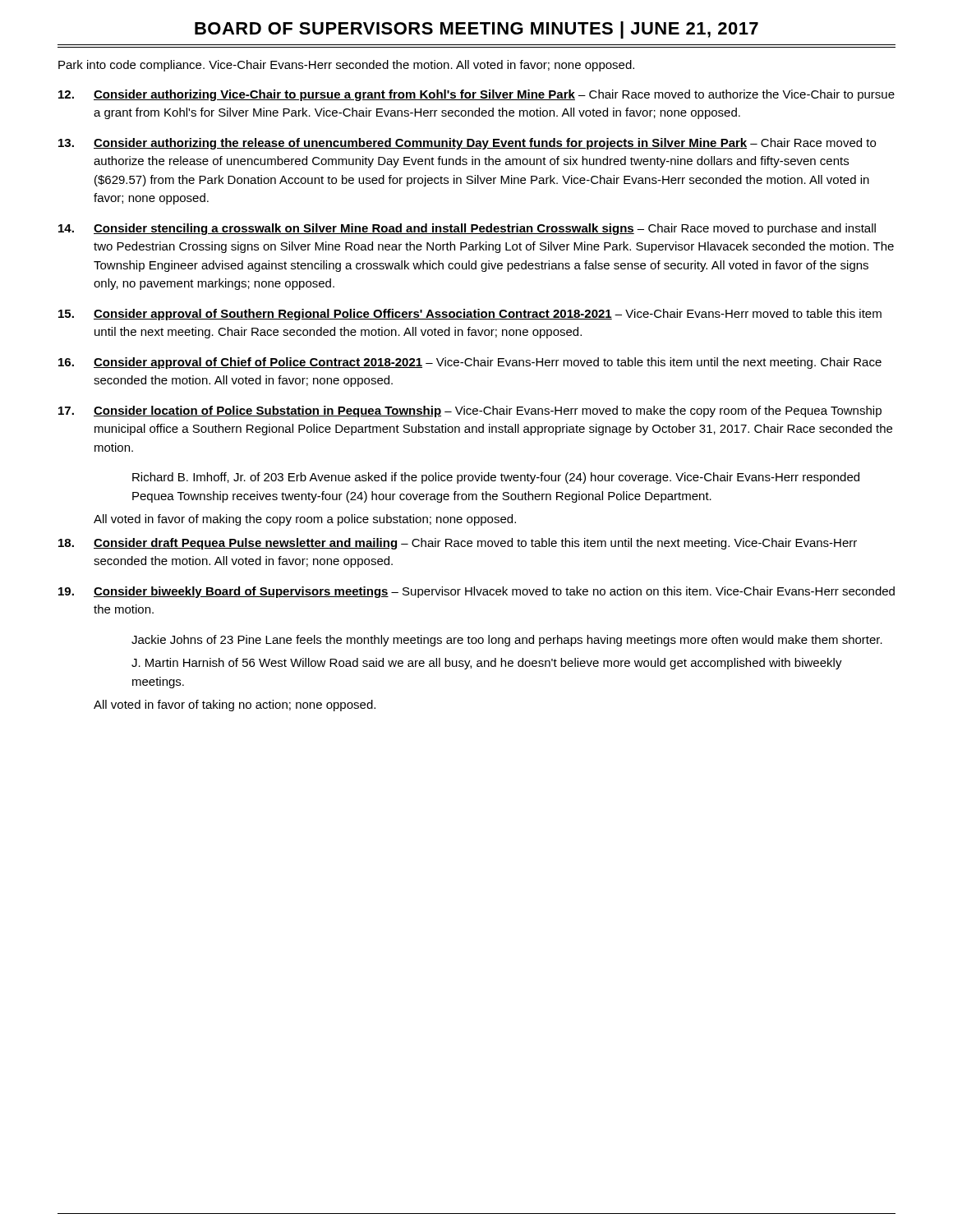Where is the passage that starts "19. Consider biweekly Board of"?

coord(476,601)
